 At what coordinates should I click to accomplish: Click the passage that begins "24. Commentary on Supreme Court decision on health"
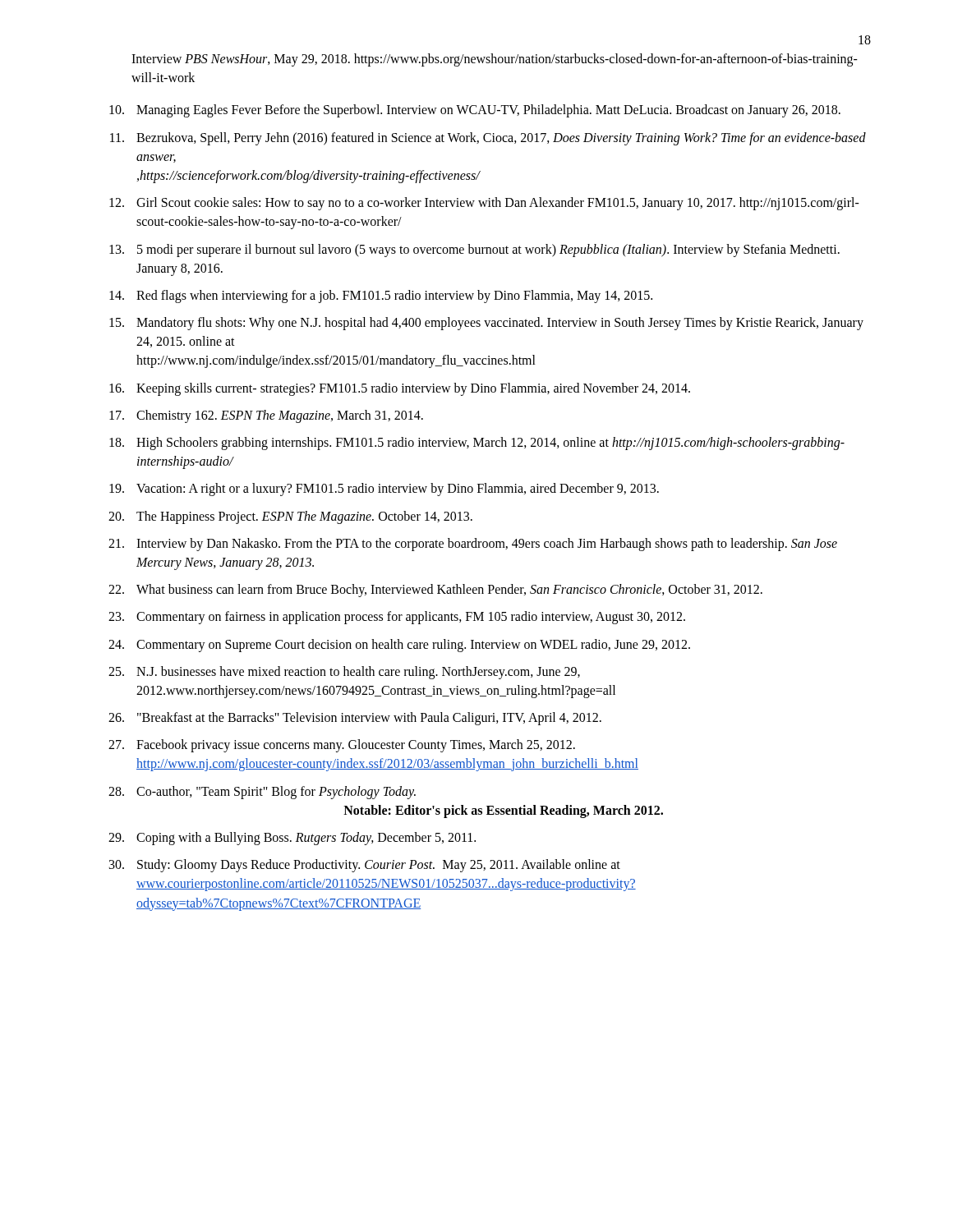(476, 644)
